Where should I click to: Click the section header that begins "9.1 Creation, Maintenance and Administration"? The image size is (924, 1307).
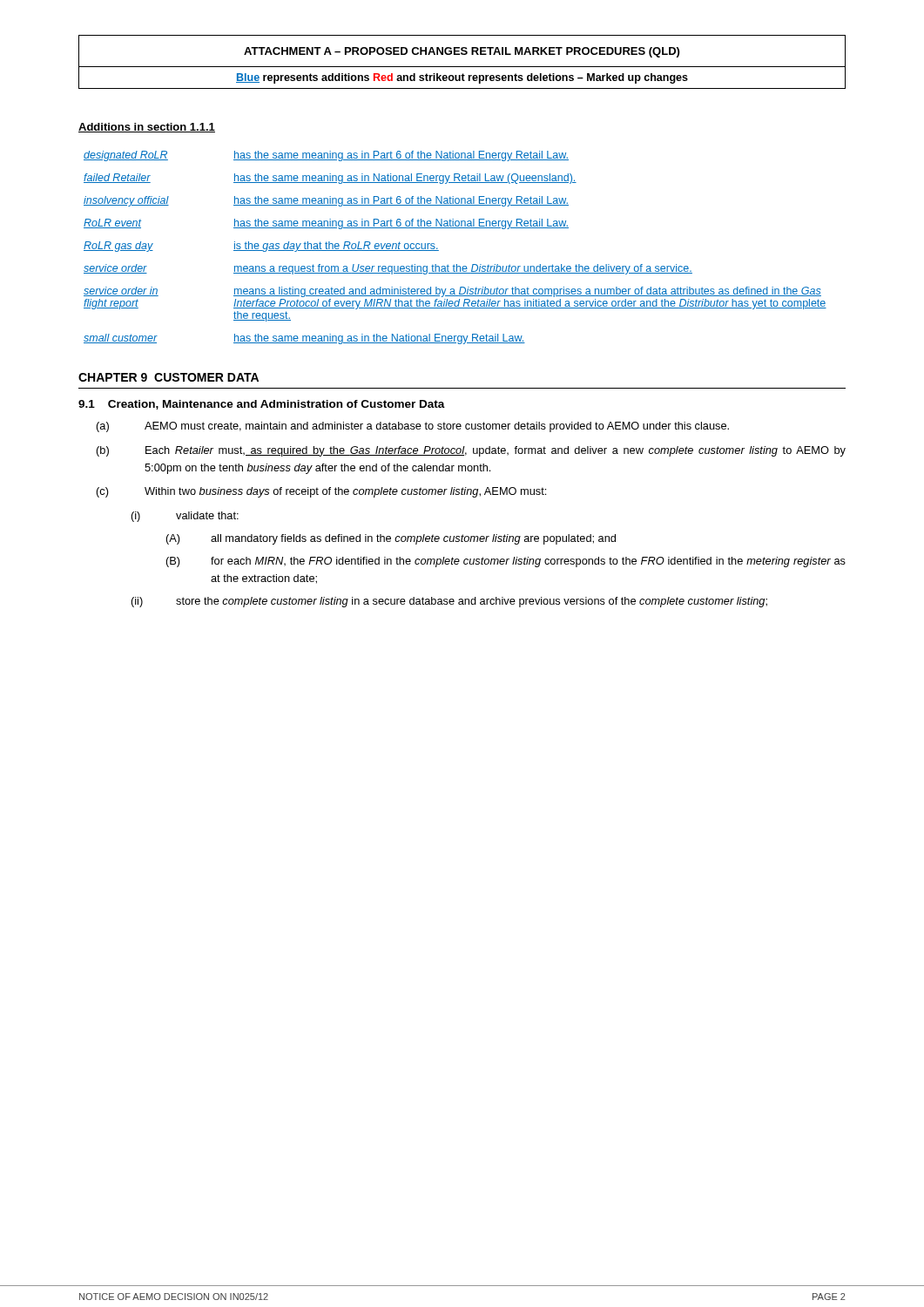pyautogui.click(x=261, y=404)
